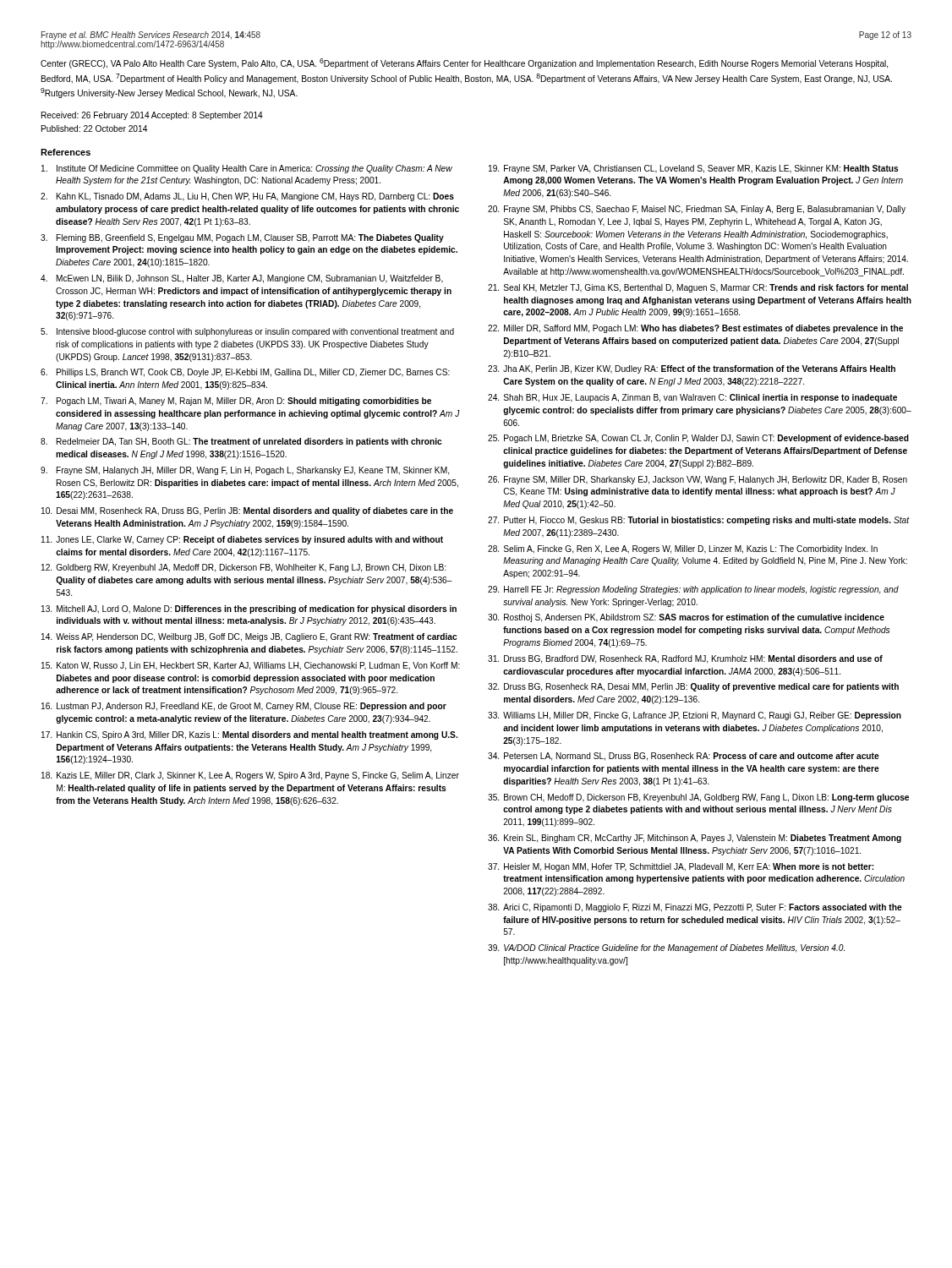Find the list item with the text "35. Brown CH, Medoff D, Dickerson FB,"
952x1268 pixels.
700,811
